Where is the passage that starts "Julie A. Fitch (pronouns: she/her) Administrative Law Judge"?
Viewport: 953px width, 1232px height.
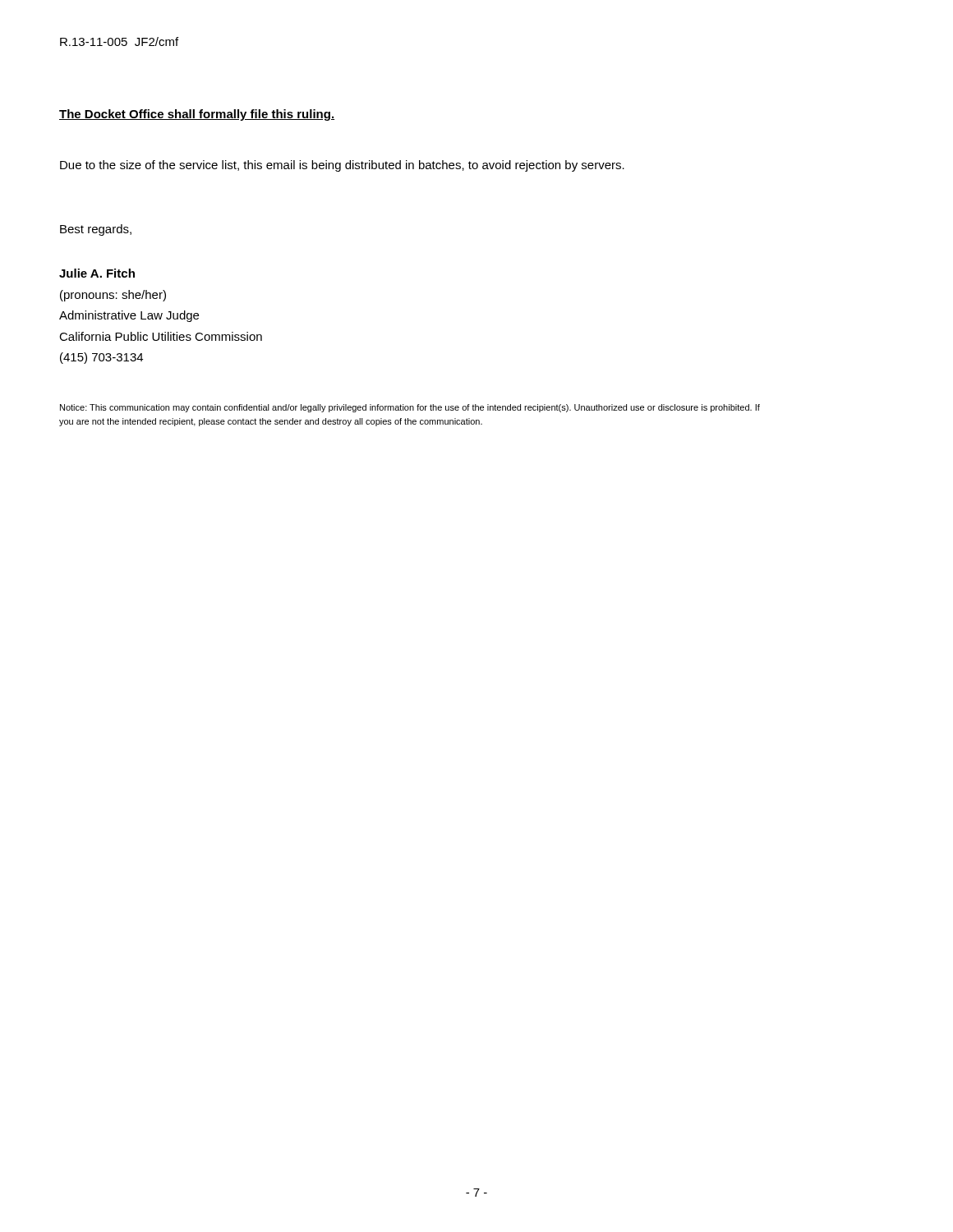click(161, 315)
